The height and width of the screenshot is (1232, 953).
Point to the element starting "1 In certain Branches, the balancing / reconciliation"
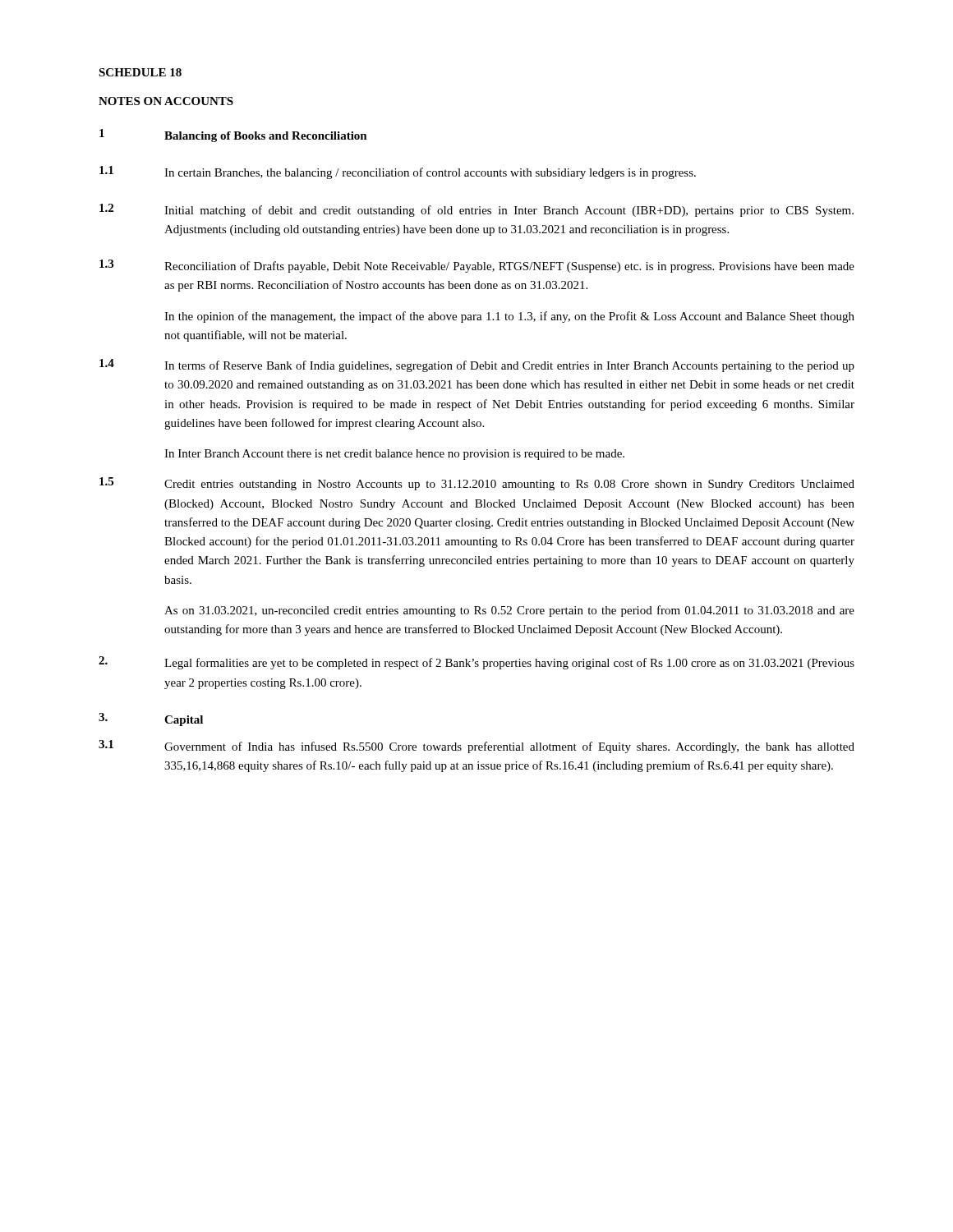point(476,173)
